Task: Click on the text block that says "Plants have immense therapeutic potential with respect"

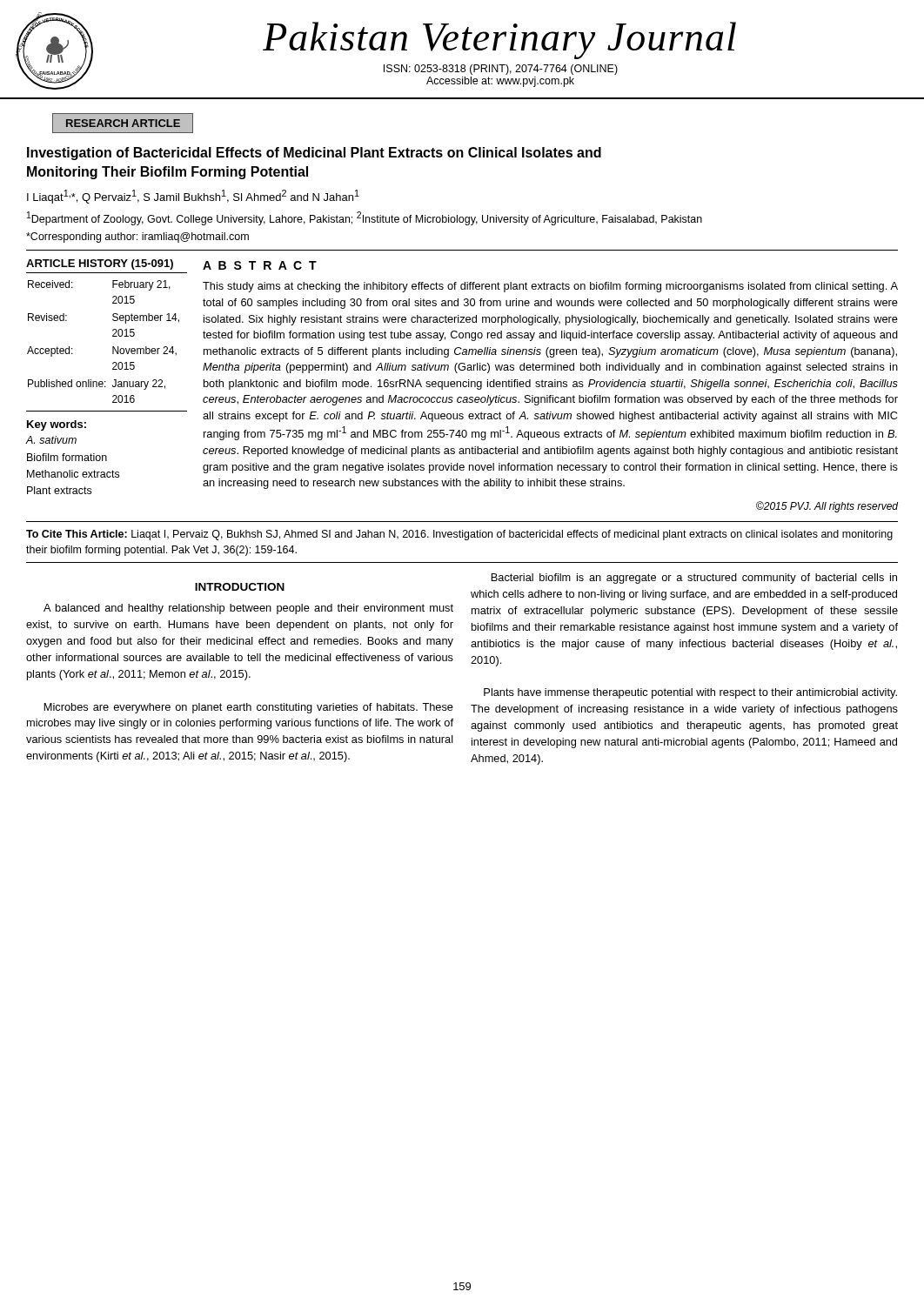Action: click(x=684, y=726)
